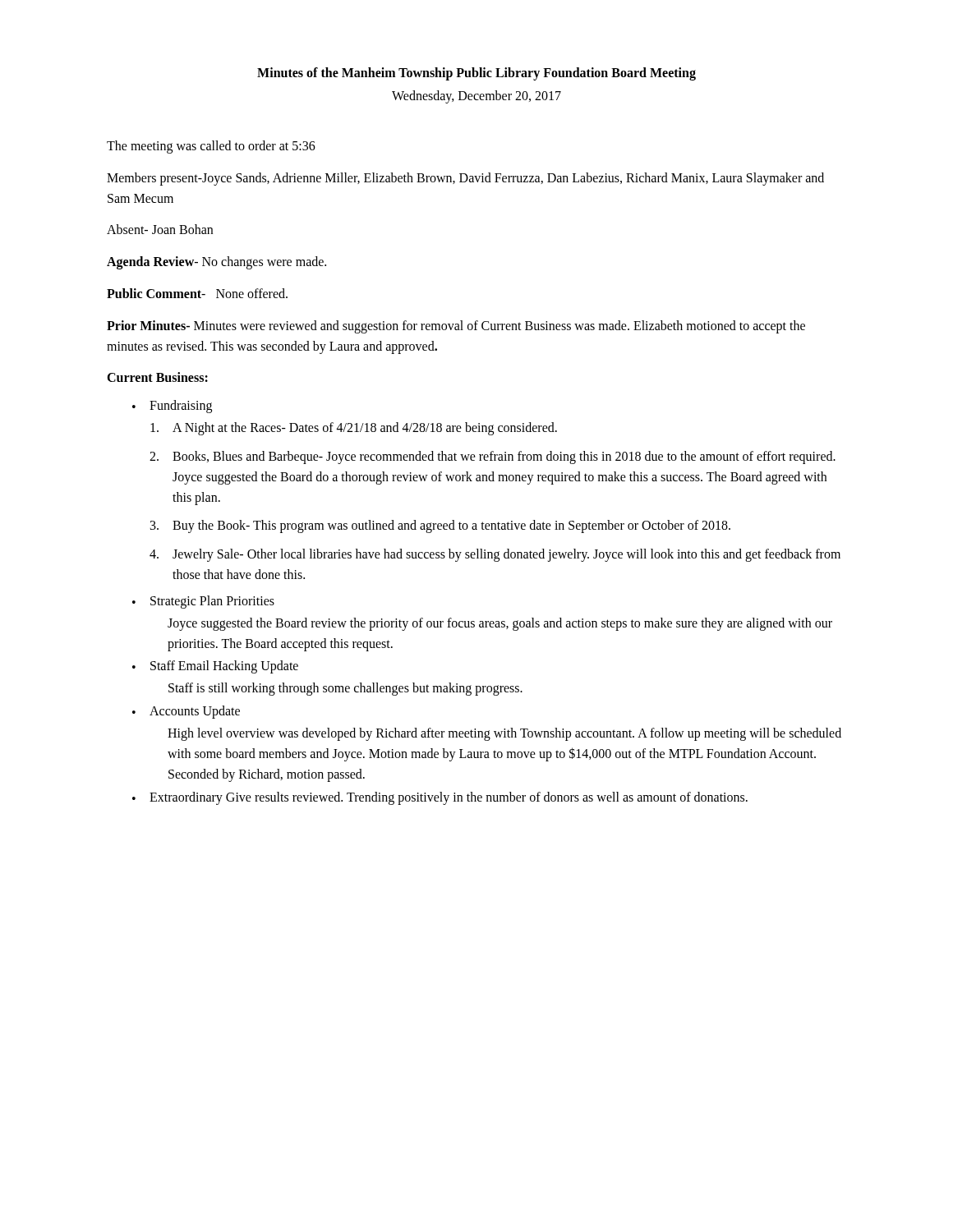Find the region starting "Absent- Joan Bohan"
Image resolution: width=953 pixels, height=1232 pixels.
(x=160, y=230)
